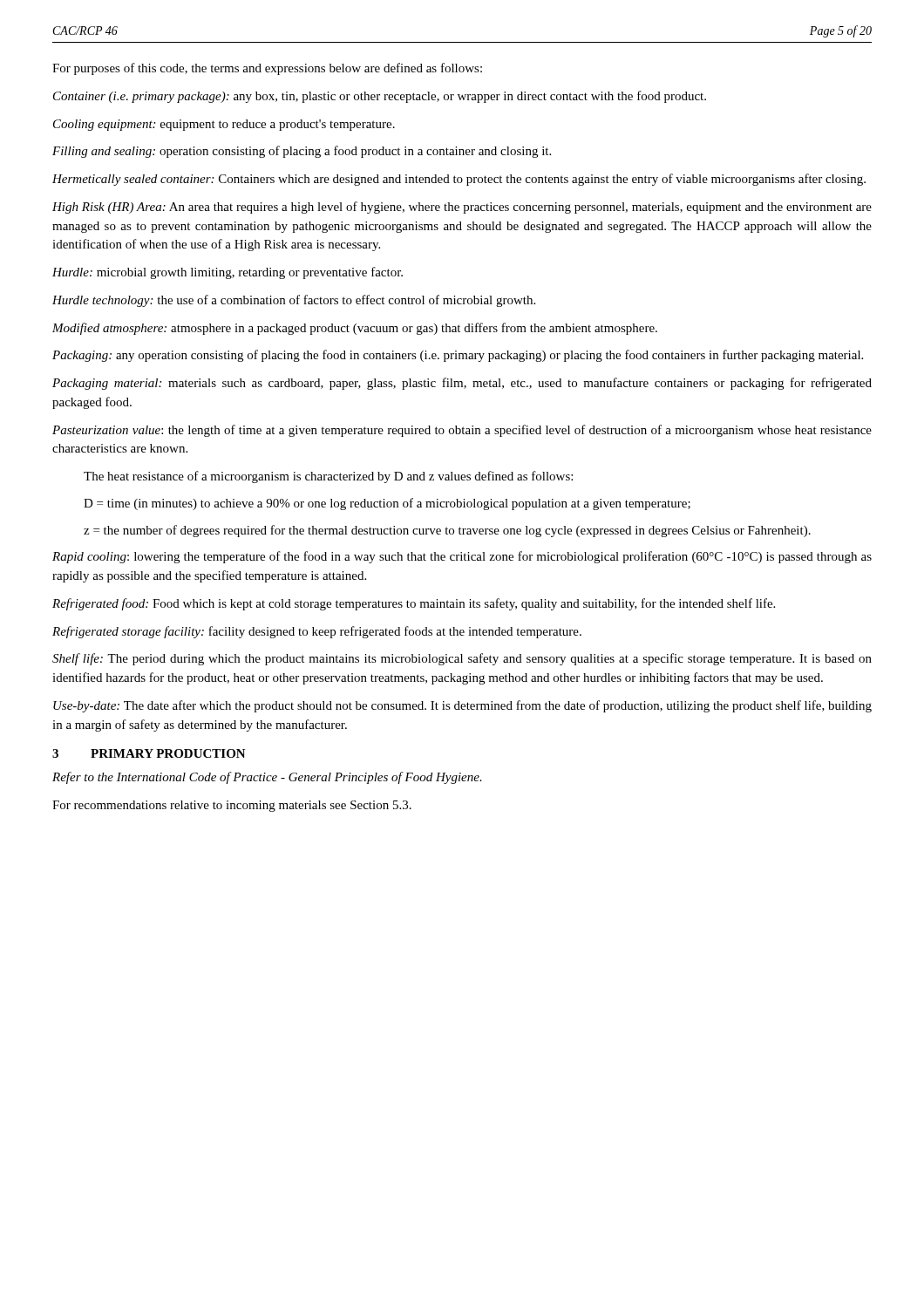Find the block on this page that starts "Refrigerated food: Food"
The height and width of the screenshot is (1308, 924).
[x=414, y=603]
